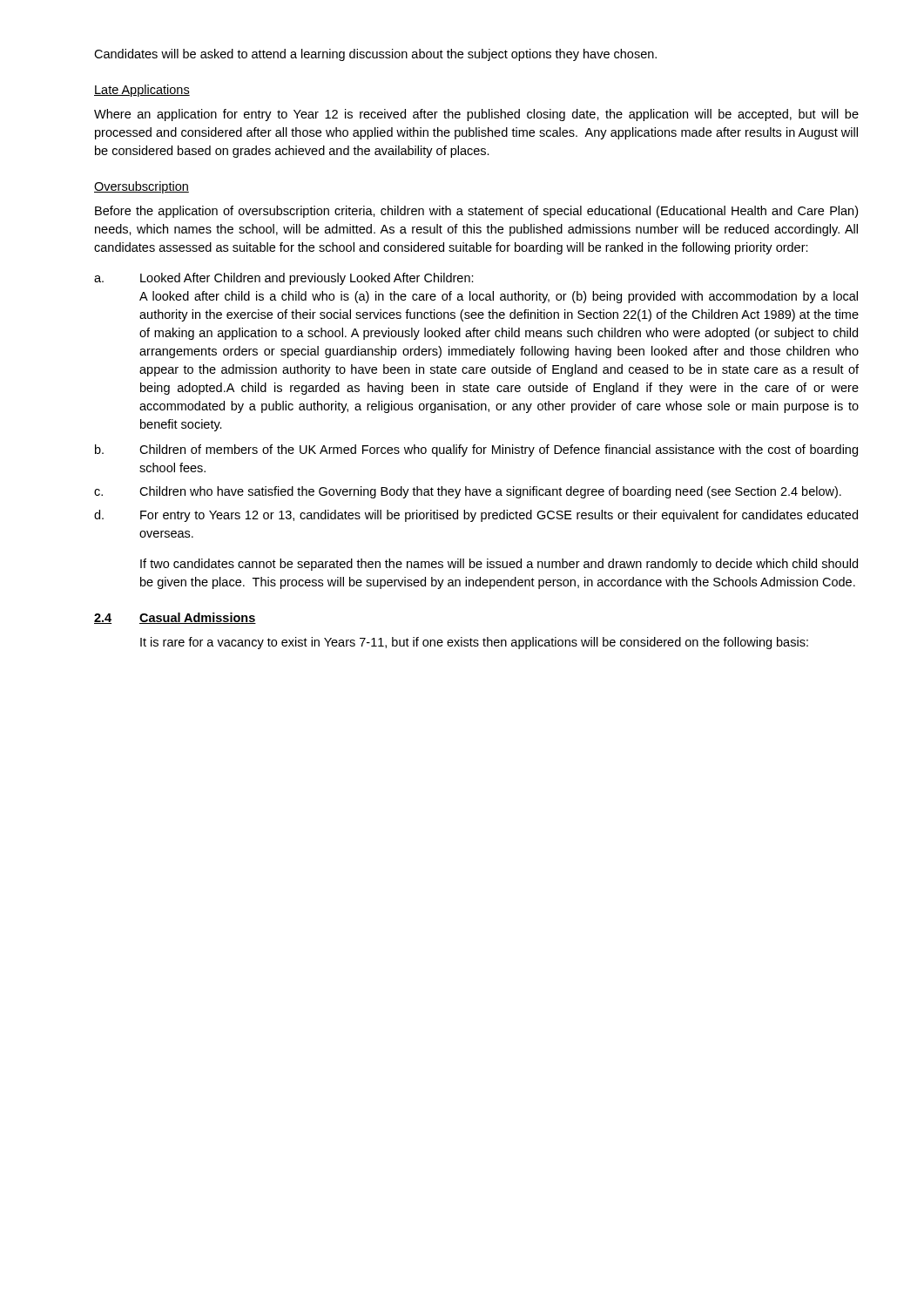This screenshot has width=924, height=1307.
Task: Point to the passage starting "It is rare"
Action: click(x=474, y=642)
